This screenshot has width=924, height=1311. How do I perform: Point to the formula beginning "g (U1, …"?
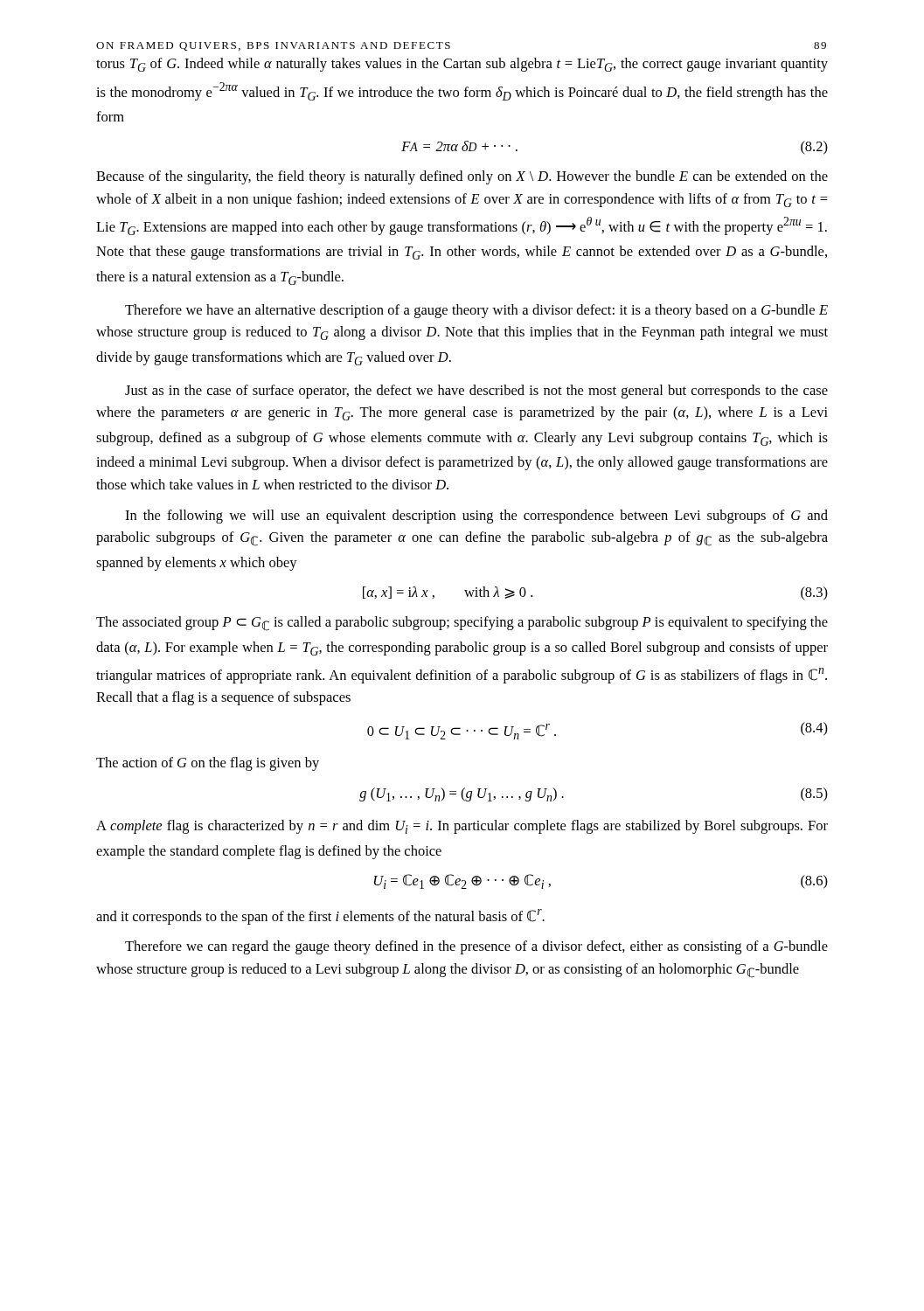(x=372, y=794)
